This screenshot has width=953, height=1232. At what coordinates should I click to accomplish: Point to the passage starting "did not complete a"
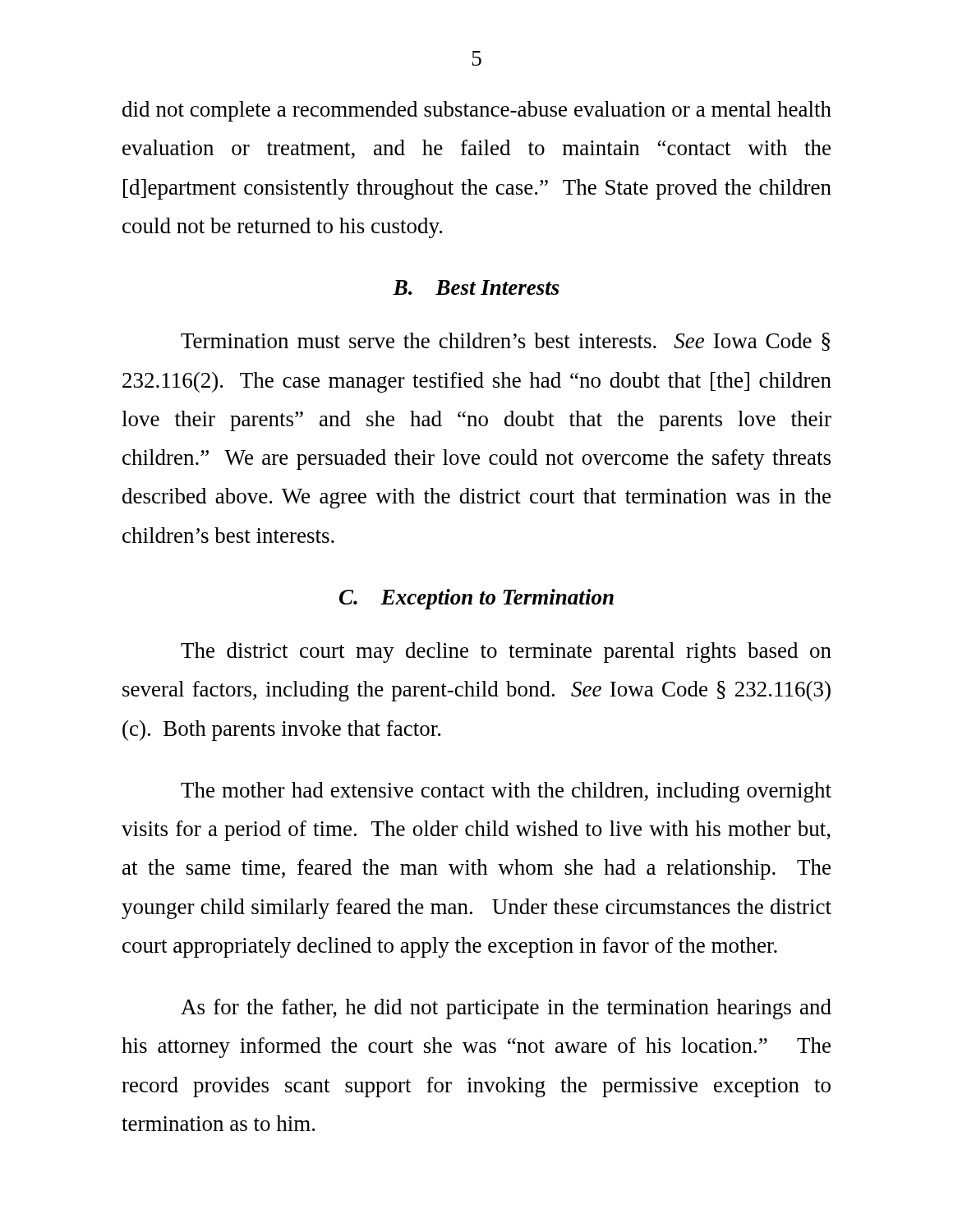coord(477,111)
